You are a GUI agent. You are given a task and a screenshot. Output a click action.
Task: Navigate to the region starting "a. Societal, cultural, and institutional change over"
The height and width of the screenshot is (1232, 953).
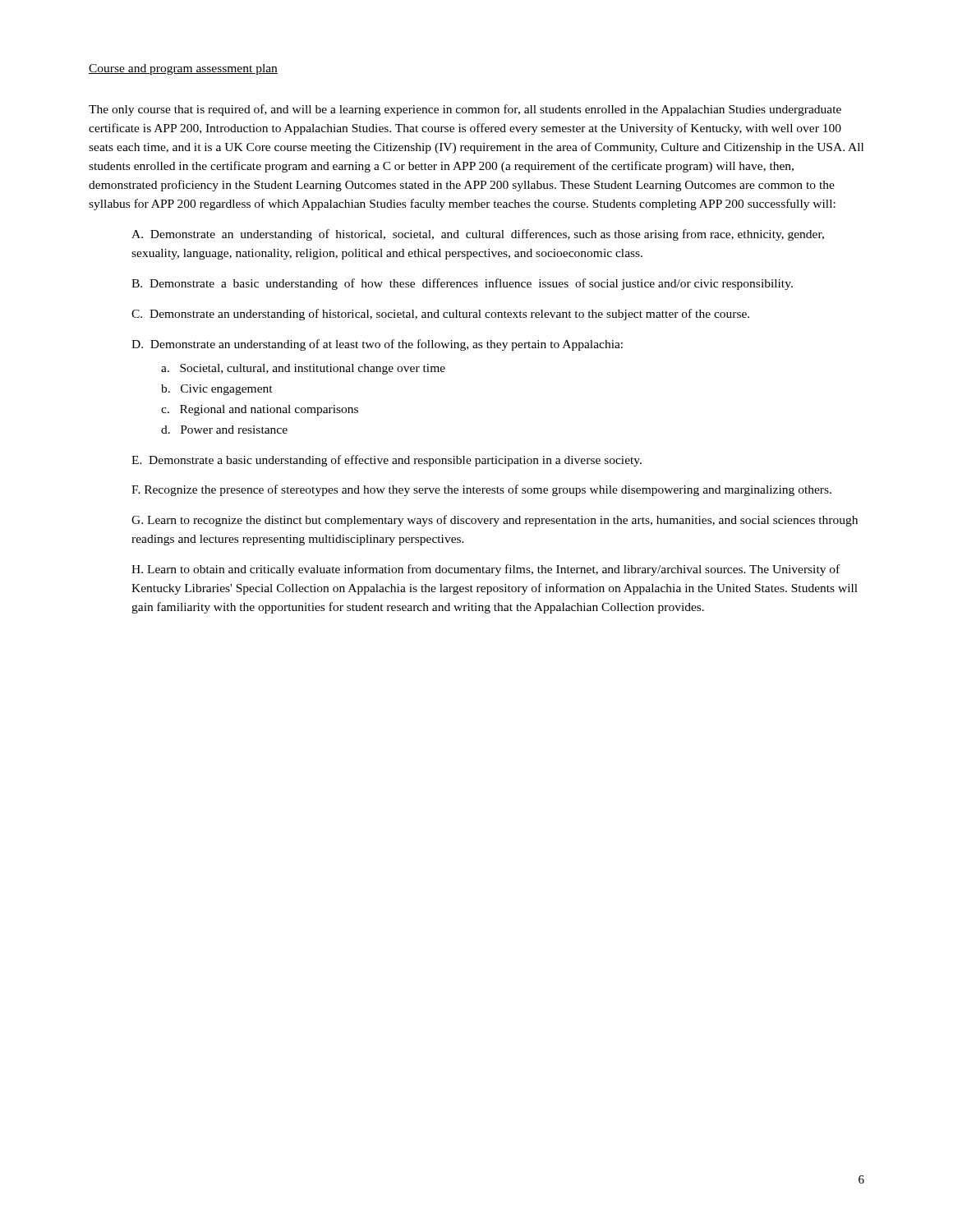303,367
